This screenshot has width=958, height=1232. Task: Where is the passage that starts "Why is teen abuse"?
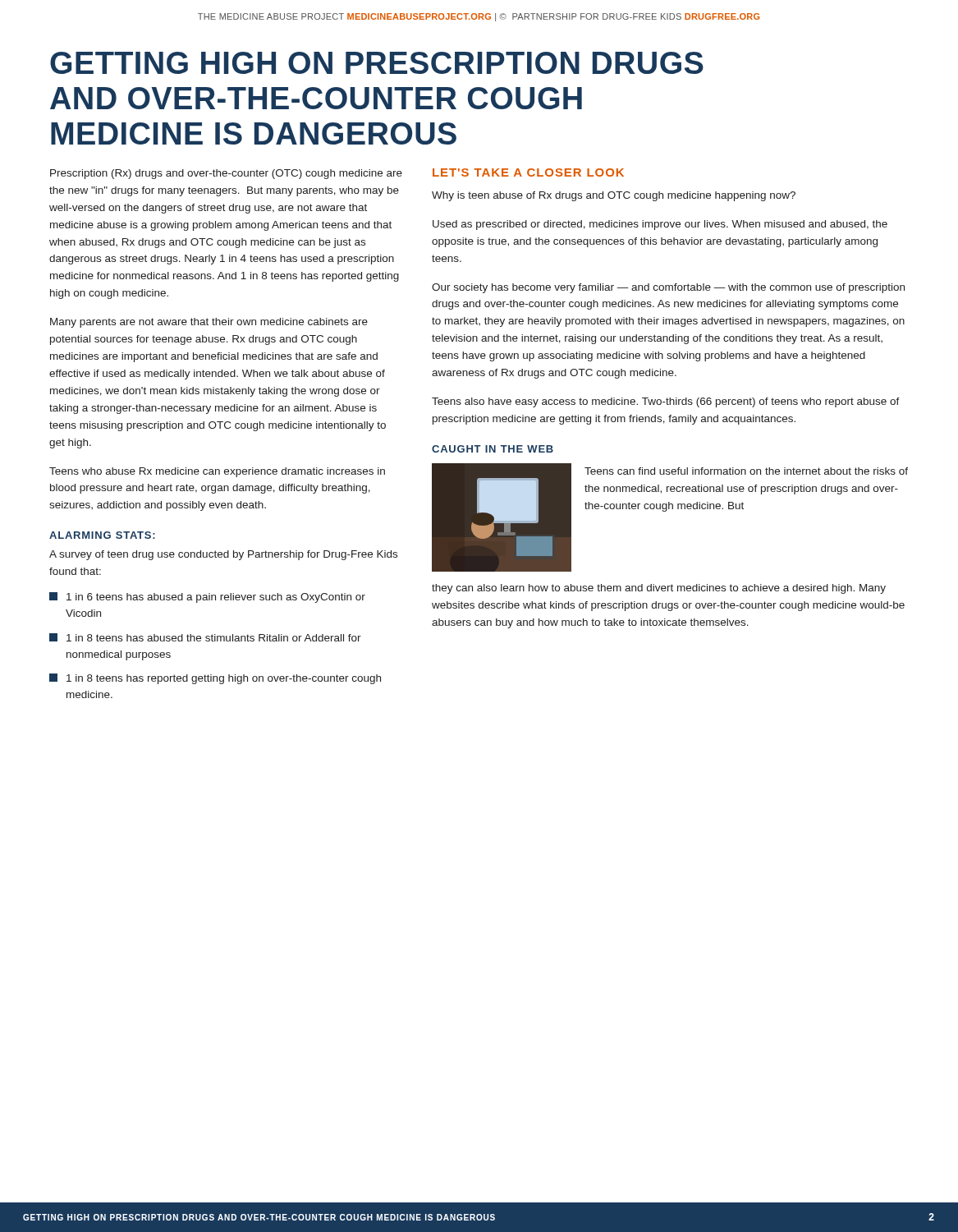614,195
